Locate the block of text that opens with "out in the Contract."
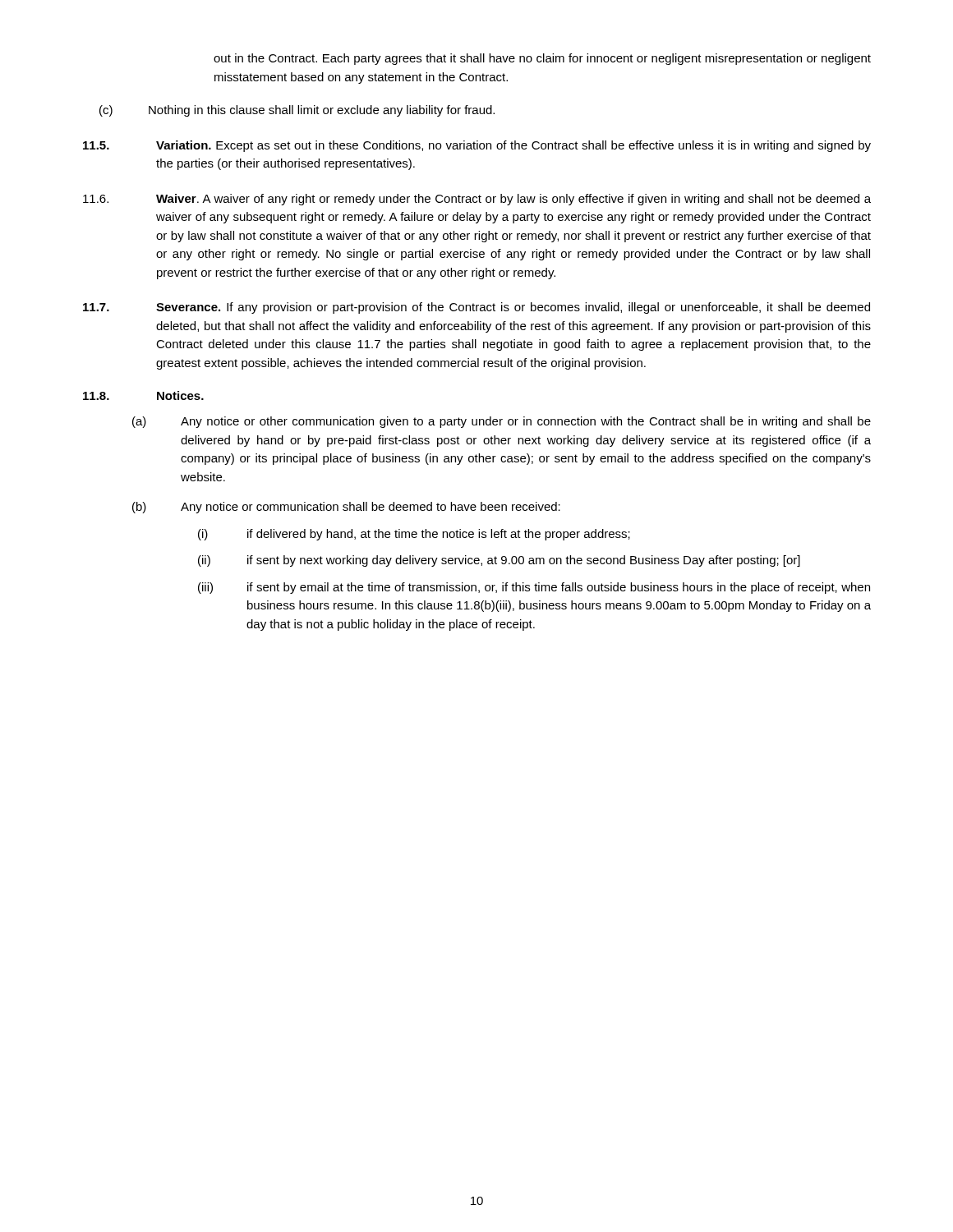This screenshot has height=1232, width=953. 542,67
